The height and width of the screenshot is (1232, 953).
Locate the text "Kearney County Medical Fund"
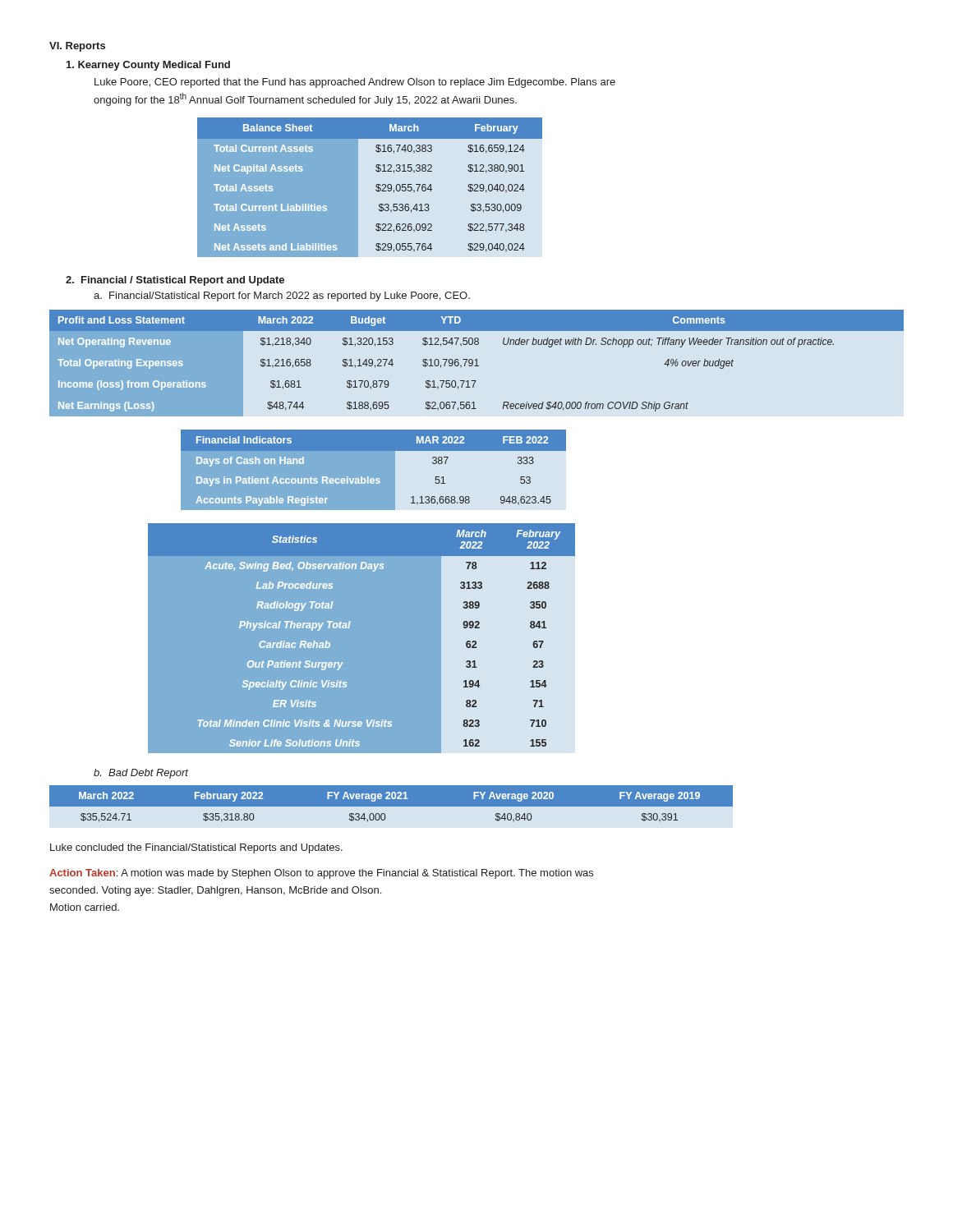(x=148, y=64)
